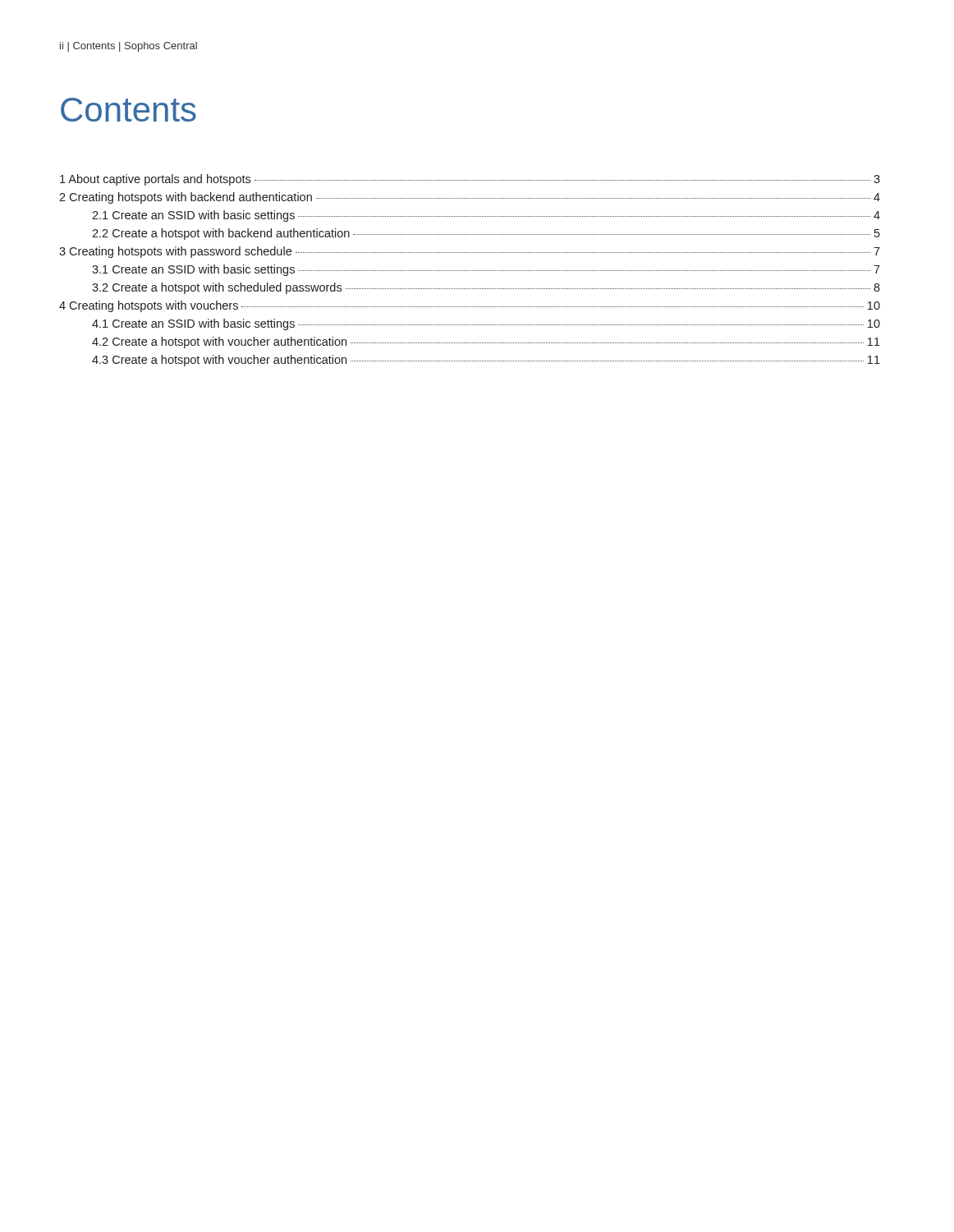Screen dimensions: 1232x954
Task: Click on the list item with the text "2.1 Create an SSID with basic"
Action: [470, 215]
